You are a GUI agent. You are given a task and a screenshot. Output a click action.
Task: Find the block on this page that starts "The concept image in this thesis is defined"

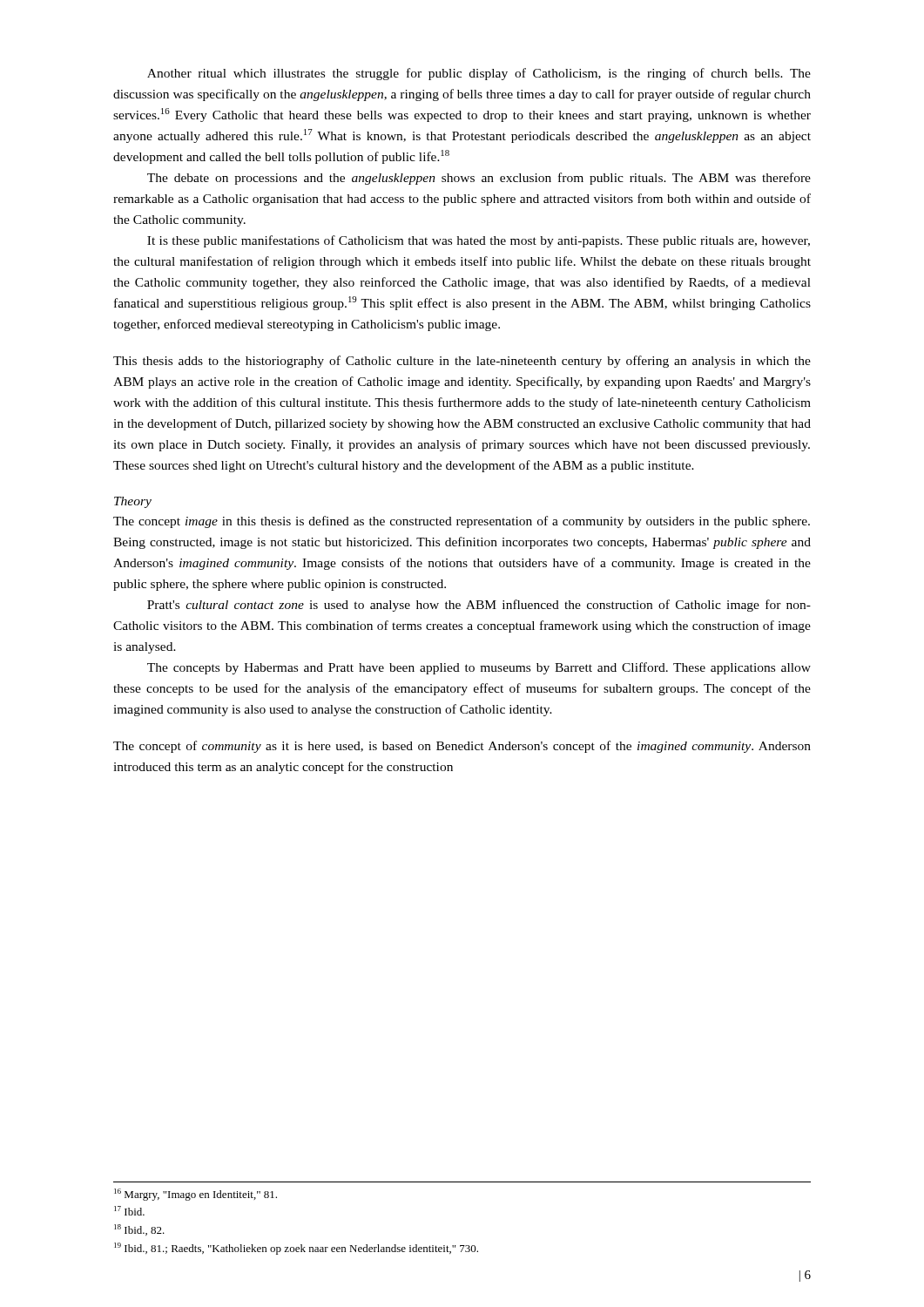pos(462,616)
